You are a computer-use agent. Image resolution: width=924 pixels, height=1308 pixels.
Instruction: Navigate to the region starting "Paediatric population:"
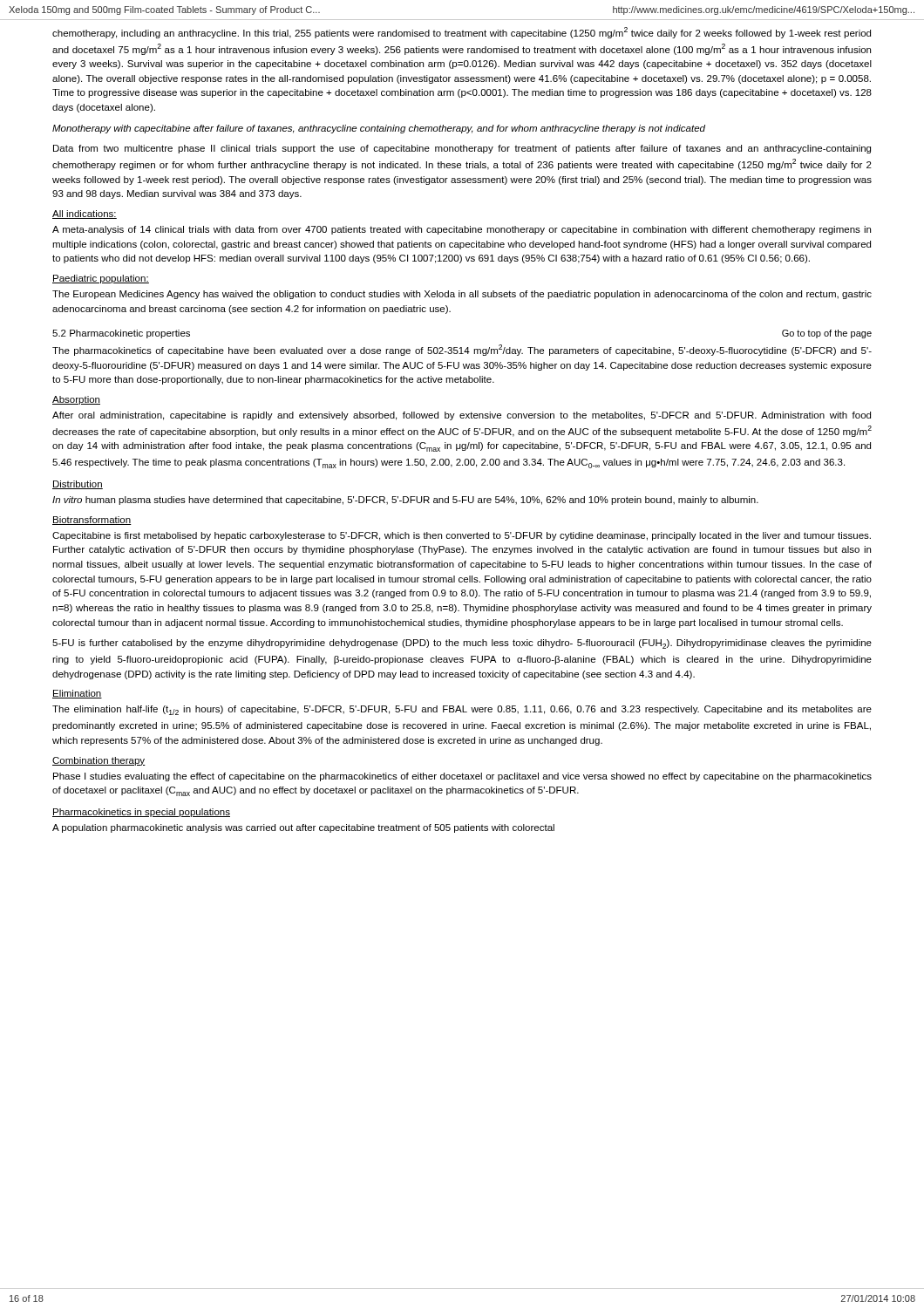101,278
